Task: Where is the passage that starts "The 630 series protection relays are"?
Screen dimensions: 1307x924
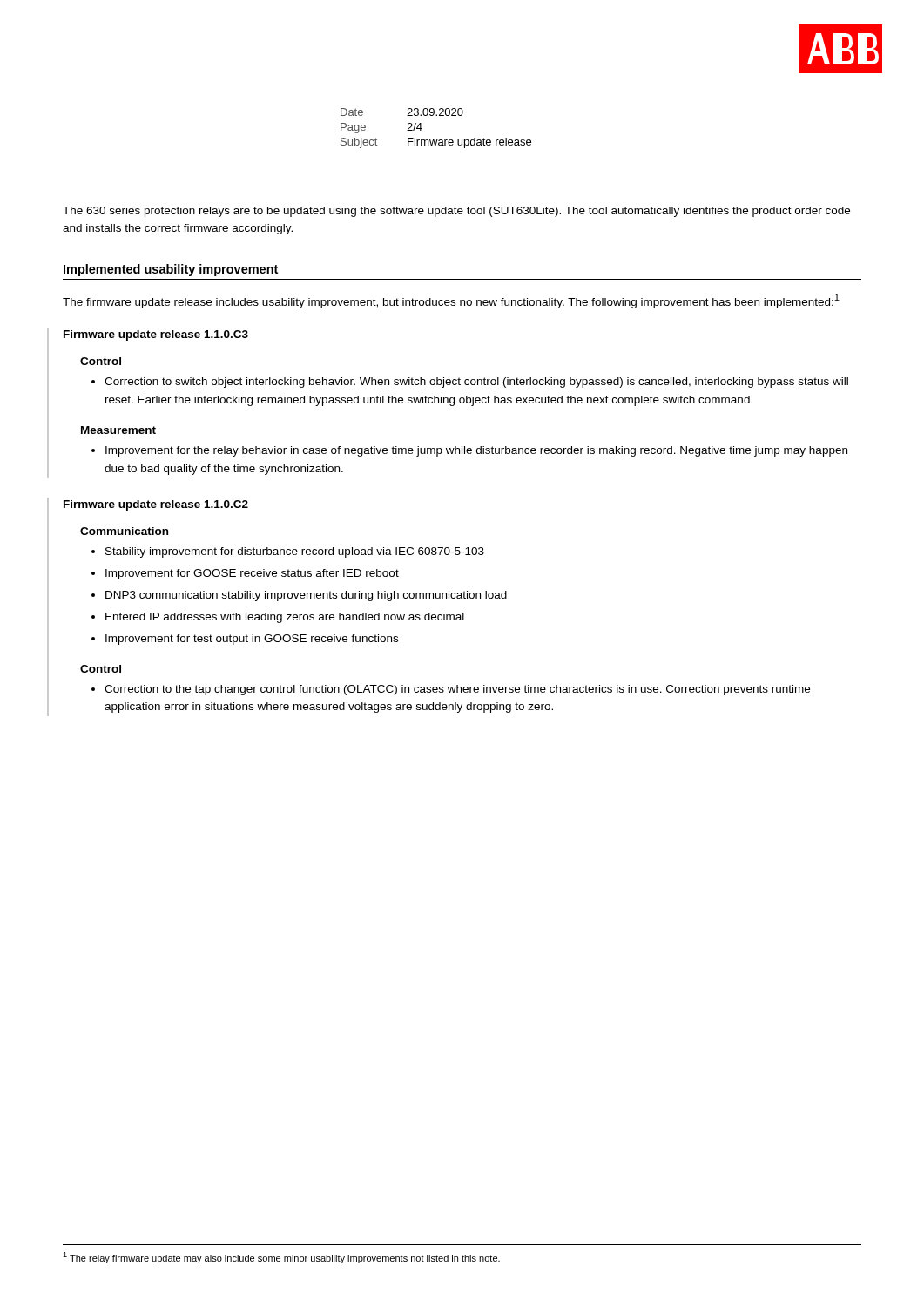Action: click(457, 219)
